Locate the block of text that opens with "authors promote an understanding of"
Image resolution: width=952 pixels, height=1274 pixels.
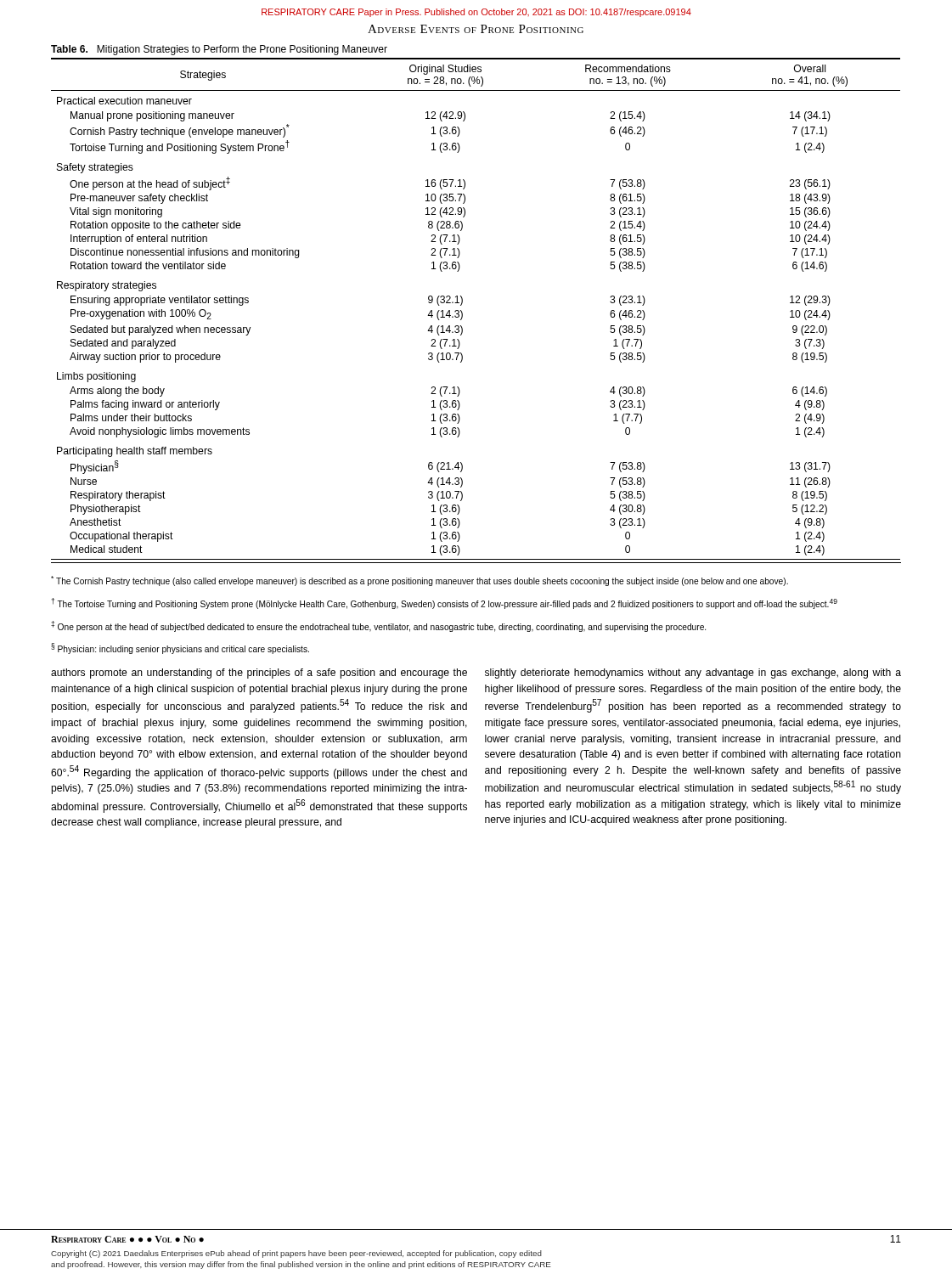pyautogui.click(x=259, y=748)
